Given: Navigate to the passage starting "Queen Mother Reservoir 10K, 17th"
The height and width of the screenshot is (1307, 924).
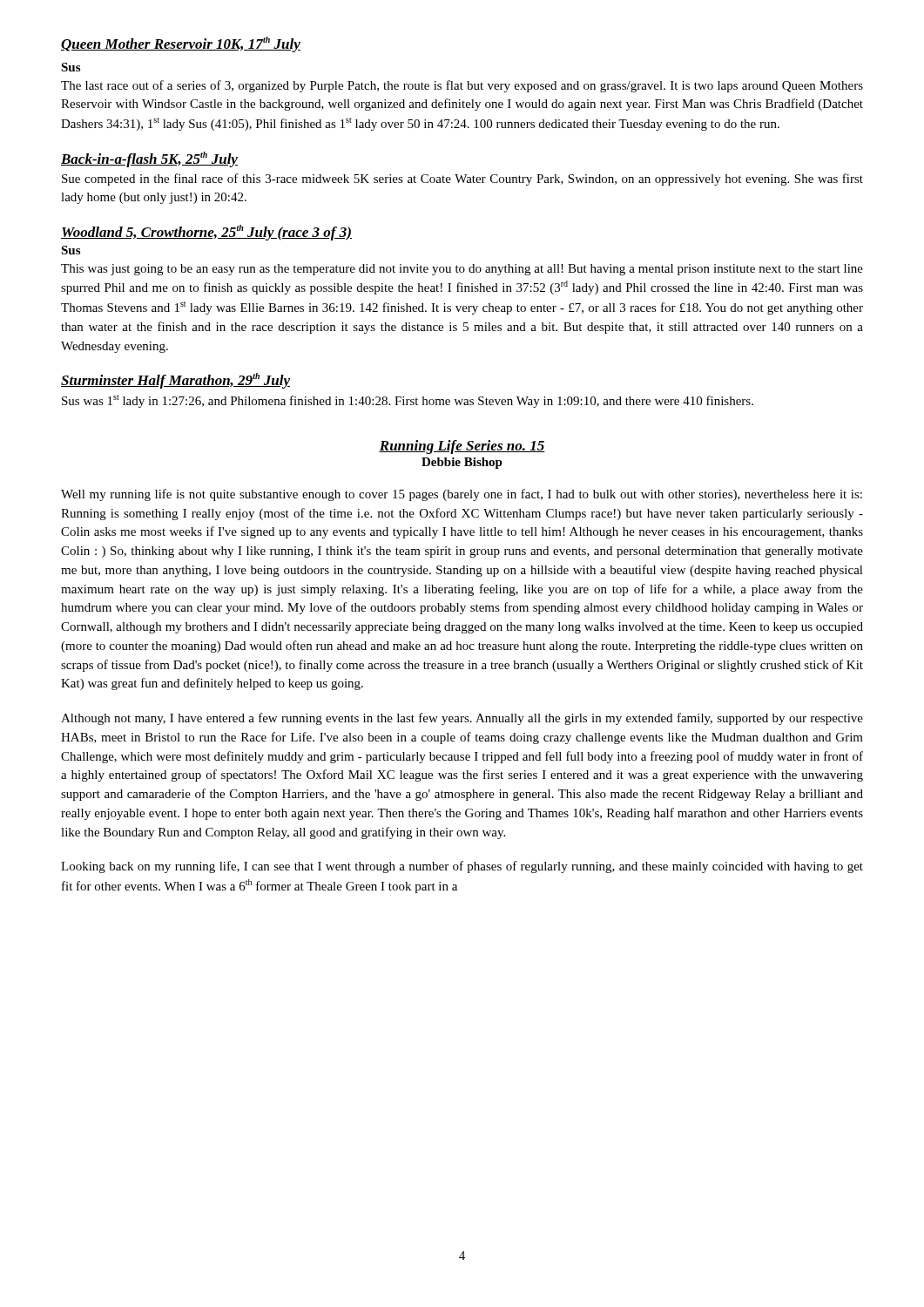Looking at the screenshot, I should 181,44.
